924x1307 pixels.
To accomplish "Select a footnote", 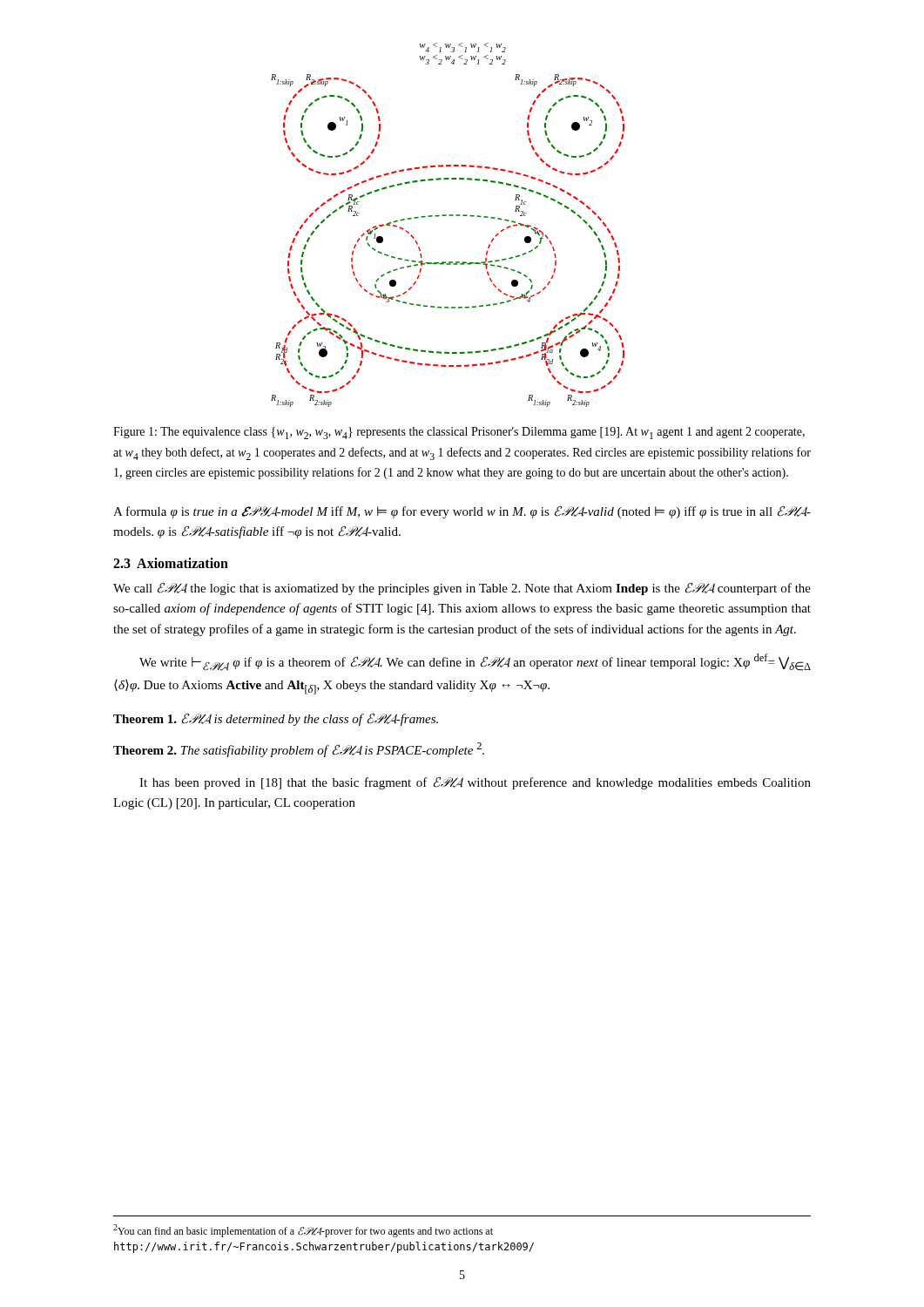I will click(x=324, y=1238).
